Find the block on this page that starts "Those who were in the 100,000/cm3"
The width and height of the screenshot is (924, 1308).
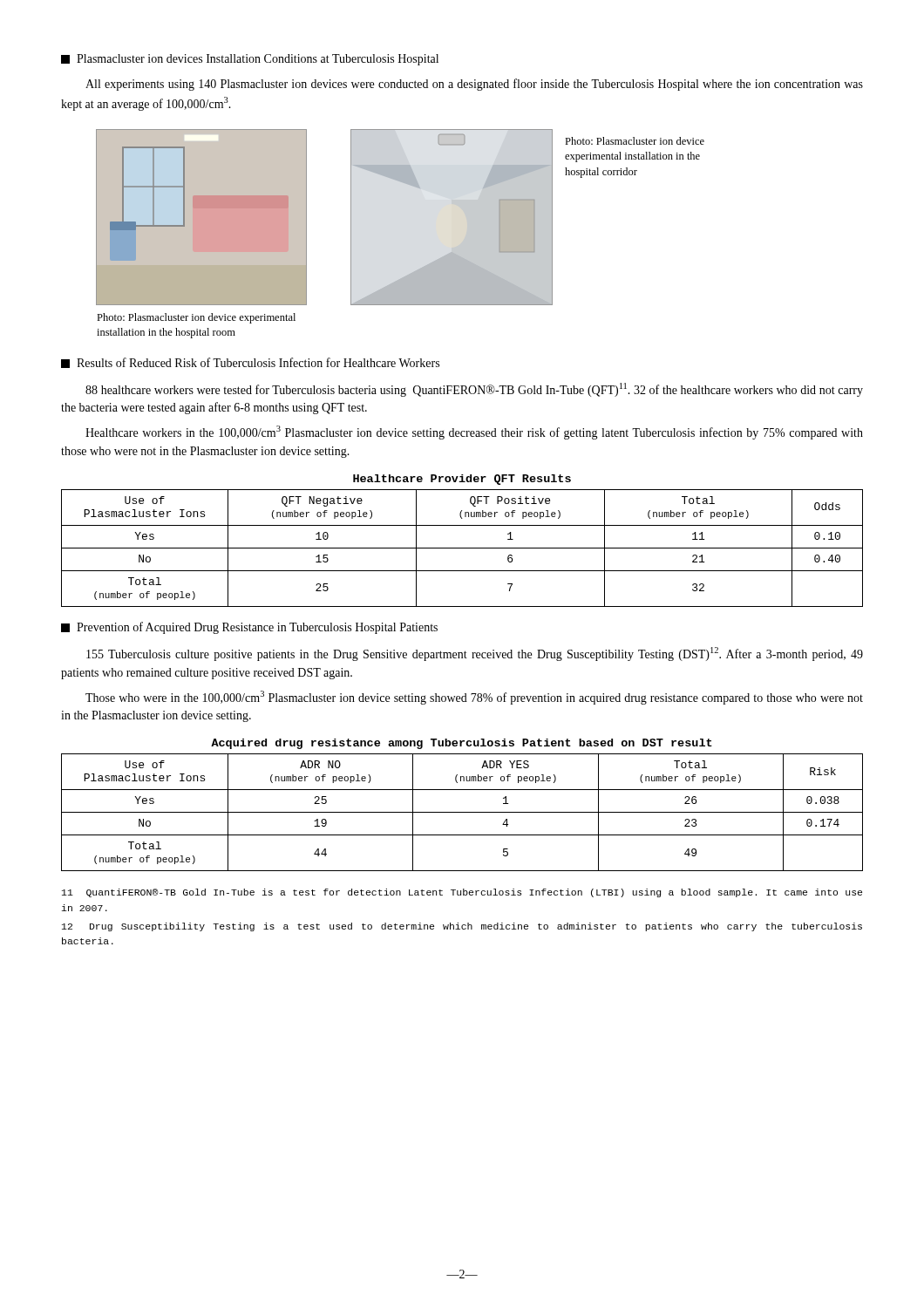(462, 705)
